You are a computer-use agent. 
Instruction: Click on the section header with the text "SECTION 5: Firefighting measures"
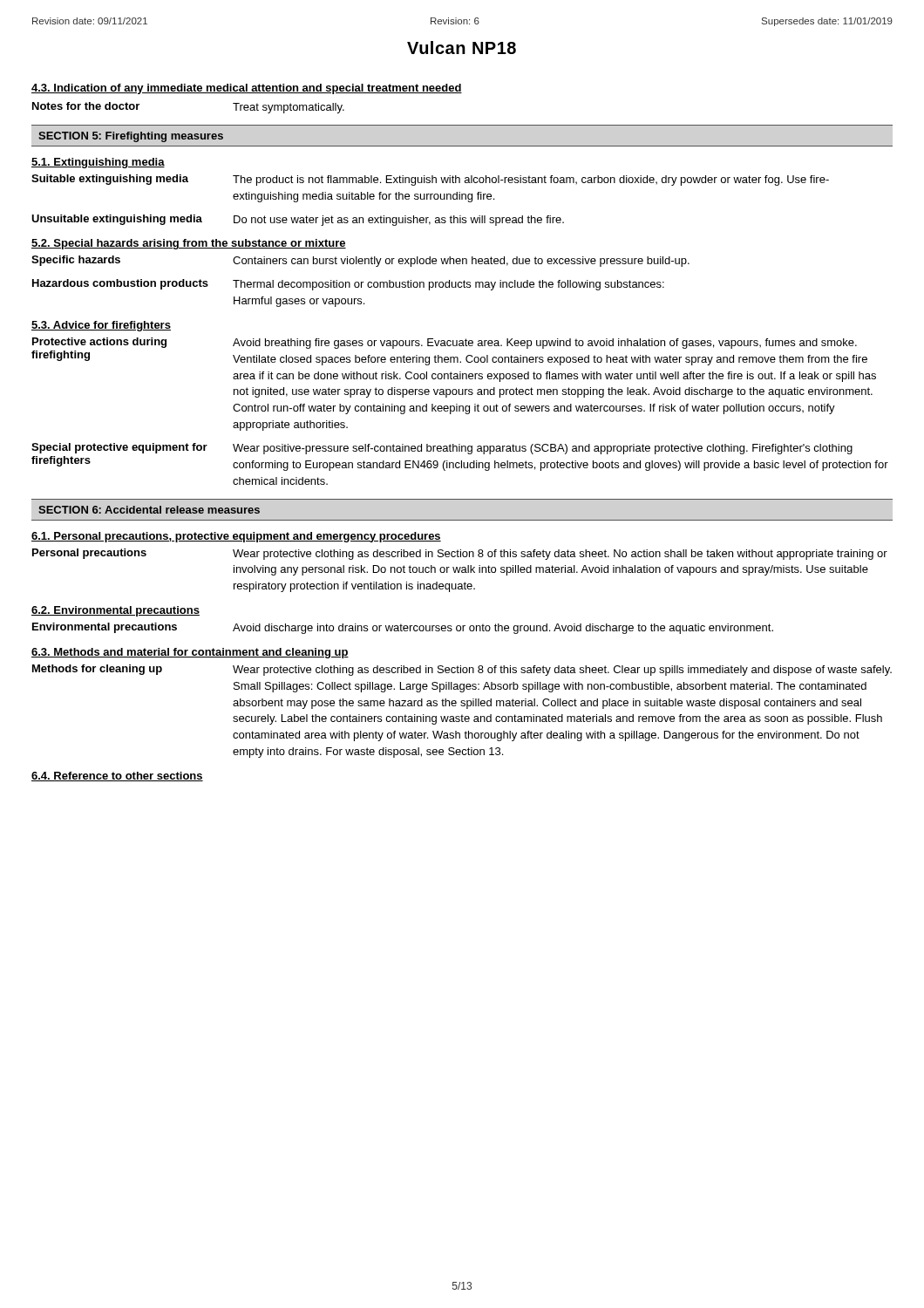(x=131, y=136)
